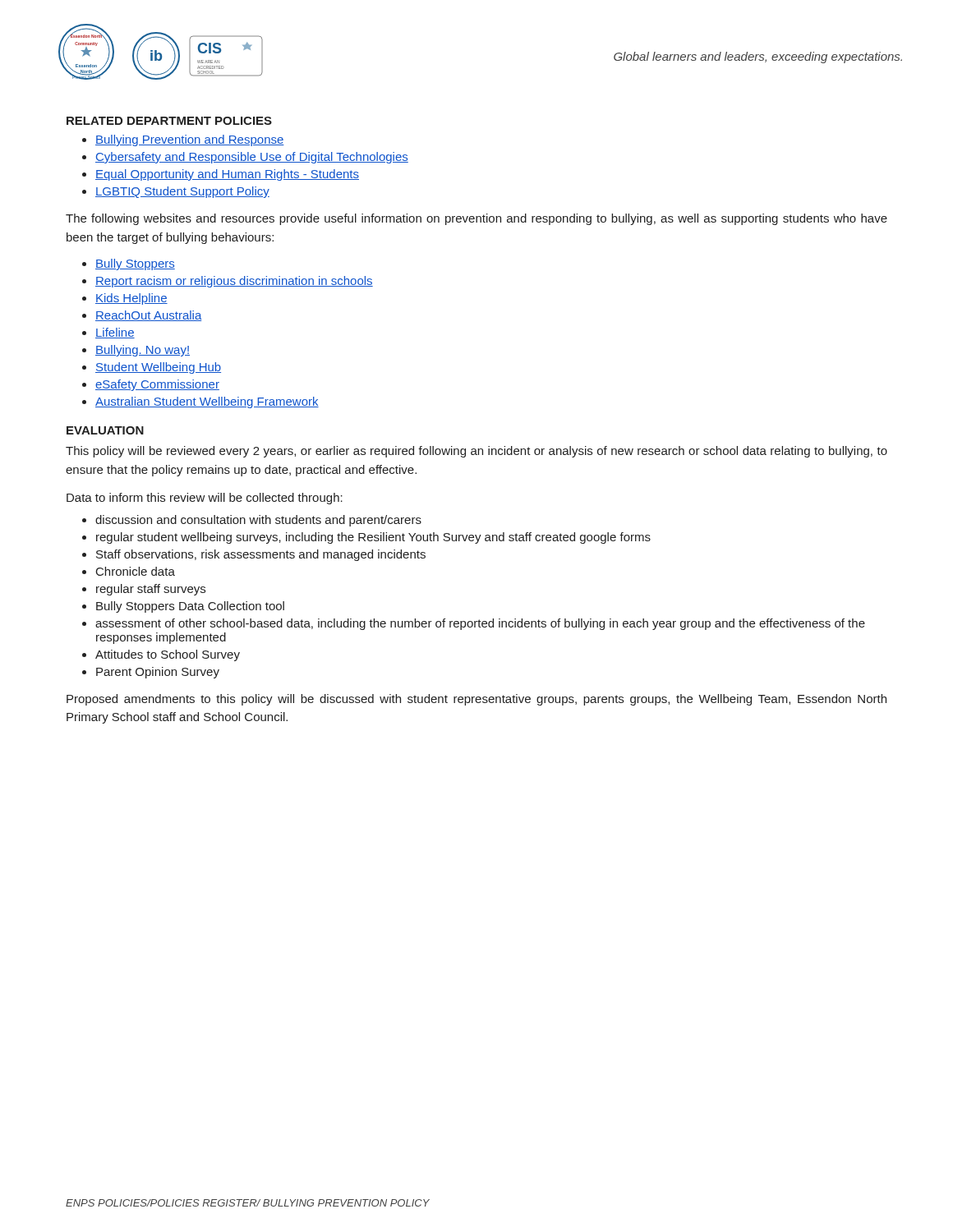Click on the element starting "regular staff surveys"
The height and width of the screenshot is (1232, 953).
(151, 588)
